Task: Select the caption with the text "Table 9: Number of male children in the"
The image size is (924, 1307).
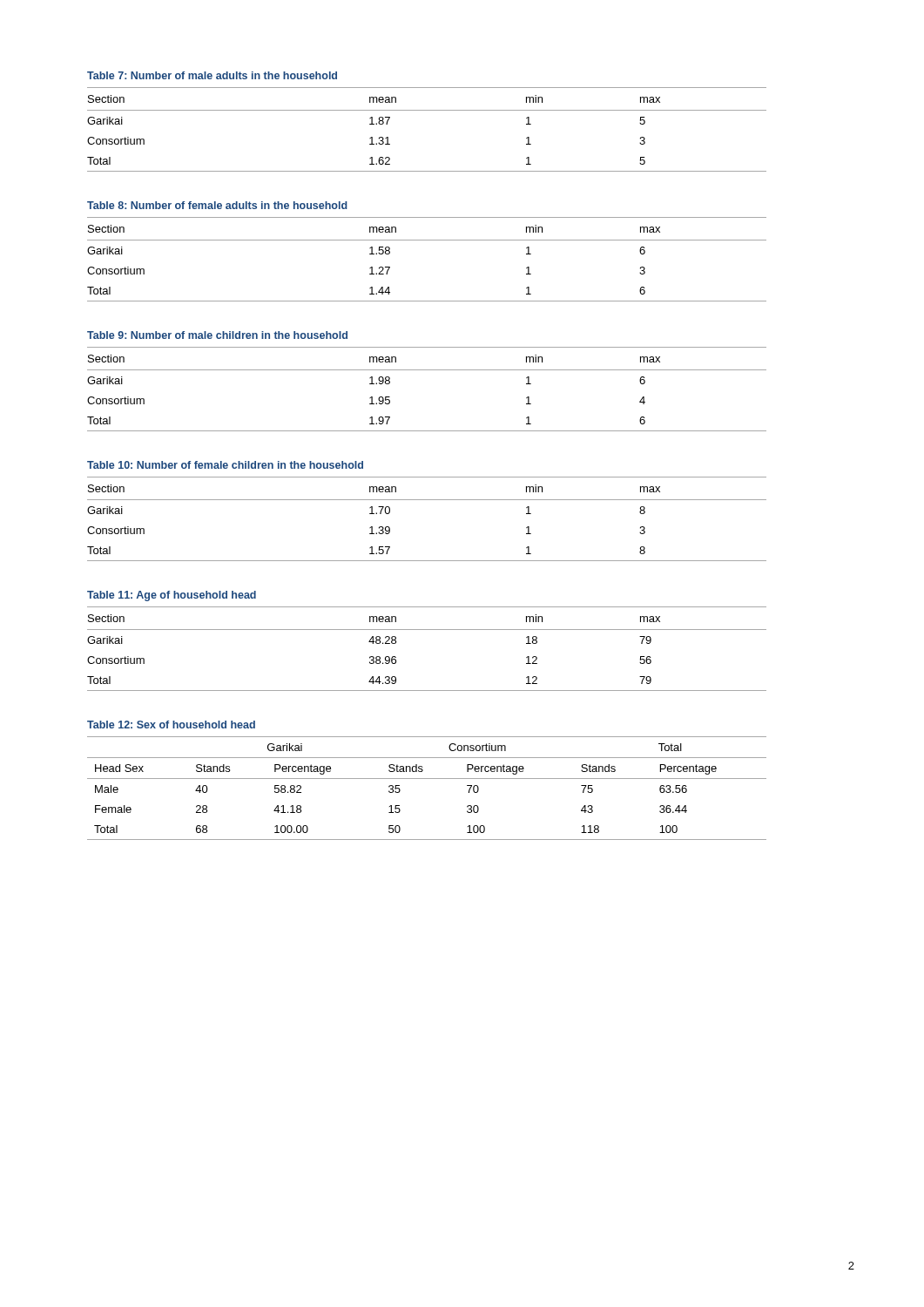Action: [218, 335]
